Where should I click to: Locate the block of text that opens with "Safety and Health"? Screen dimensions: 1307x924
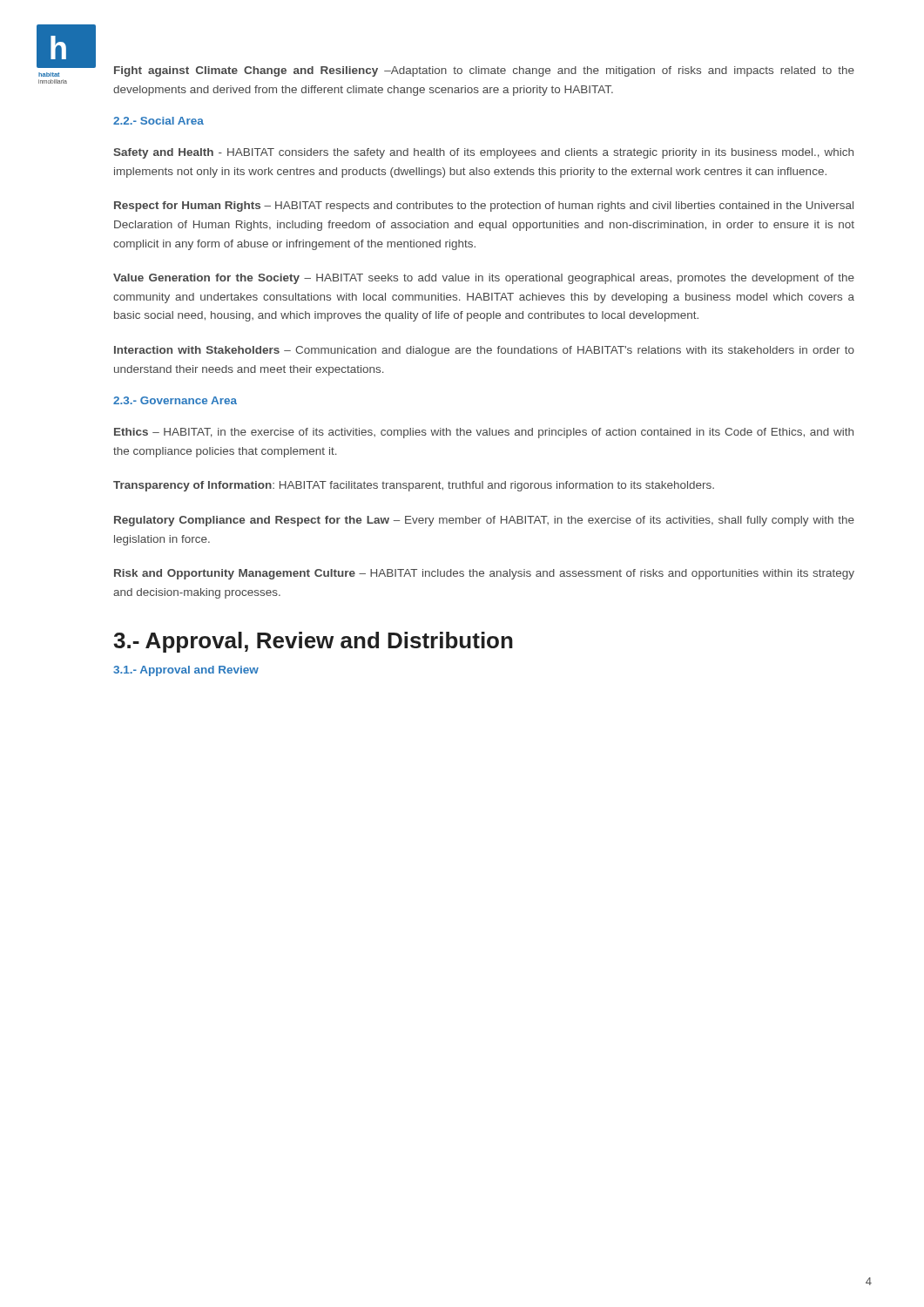click(x=484, y=162)
